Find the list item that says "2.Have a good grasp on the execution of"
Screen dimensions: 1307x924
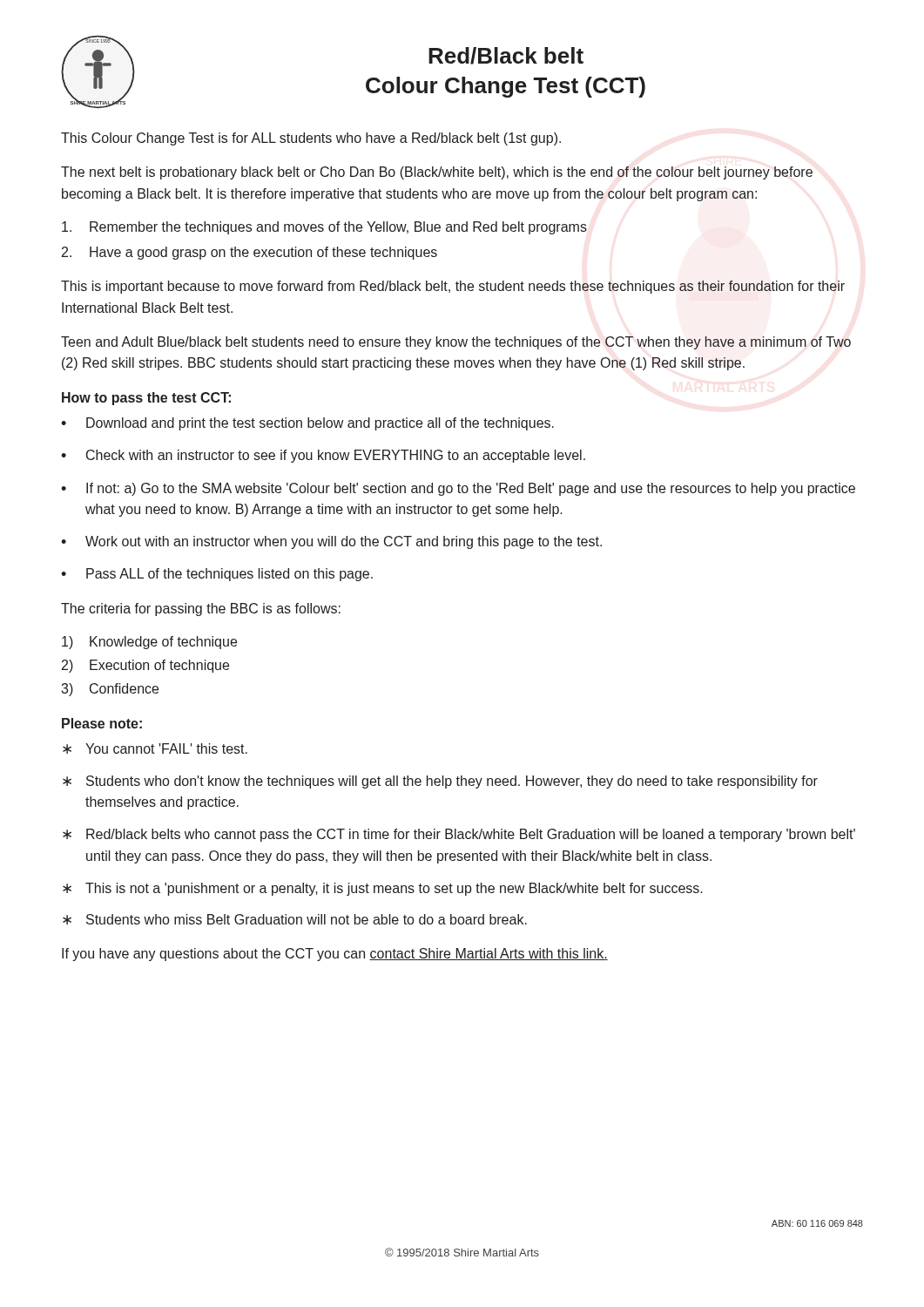(x=249, y=253)
